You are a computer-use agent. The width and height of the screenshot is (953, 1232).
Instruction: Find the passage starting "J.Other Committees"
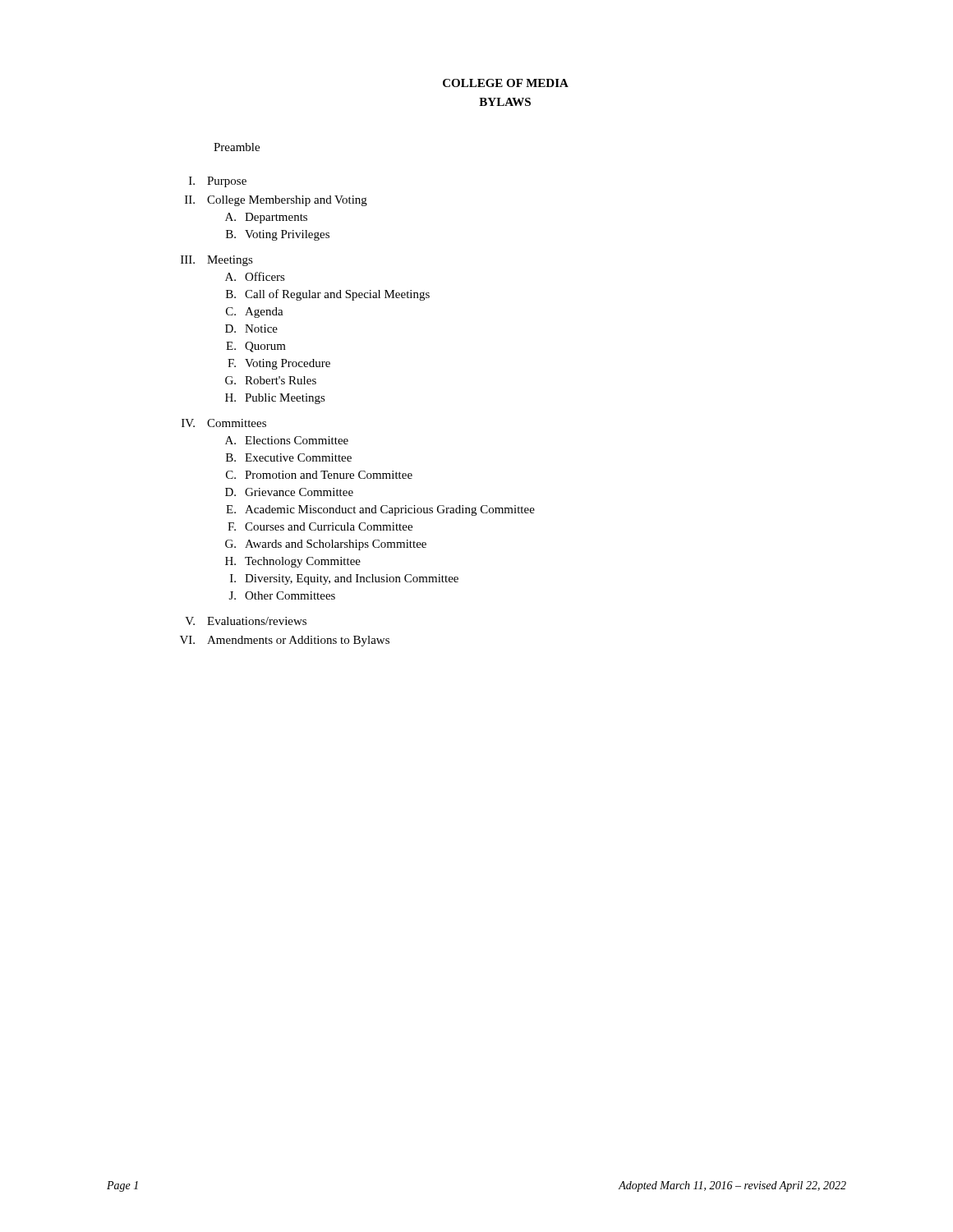pyautogui.click(x=271, y=596)
